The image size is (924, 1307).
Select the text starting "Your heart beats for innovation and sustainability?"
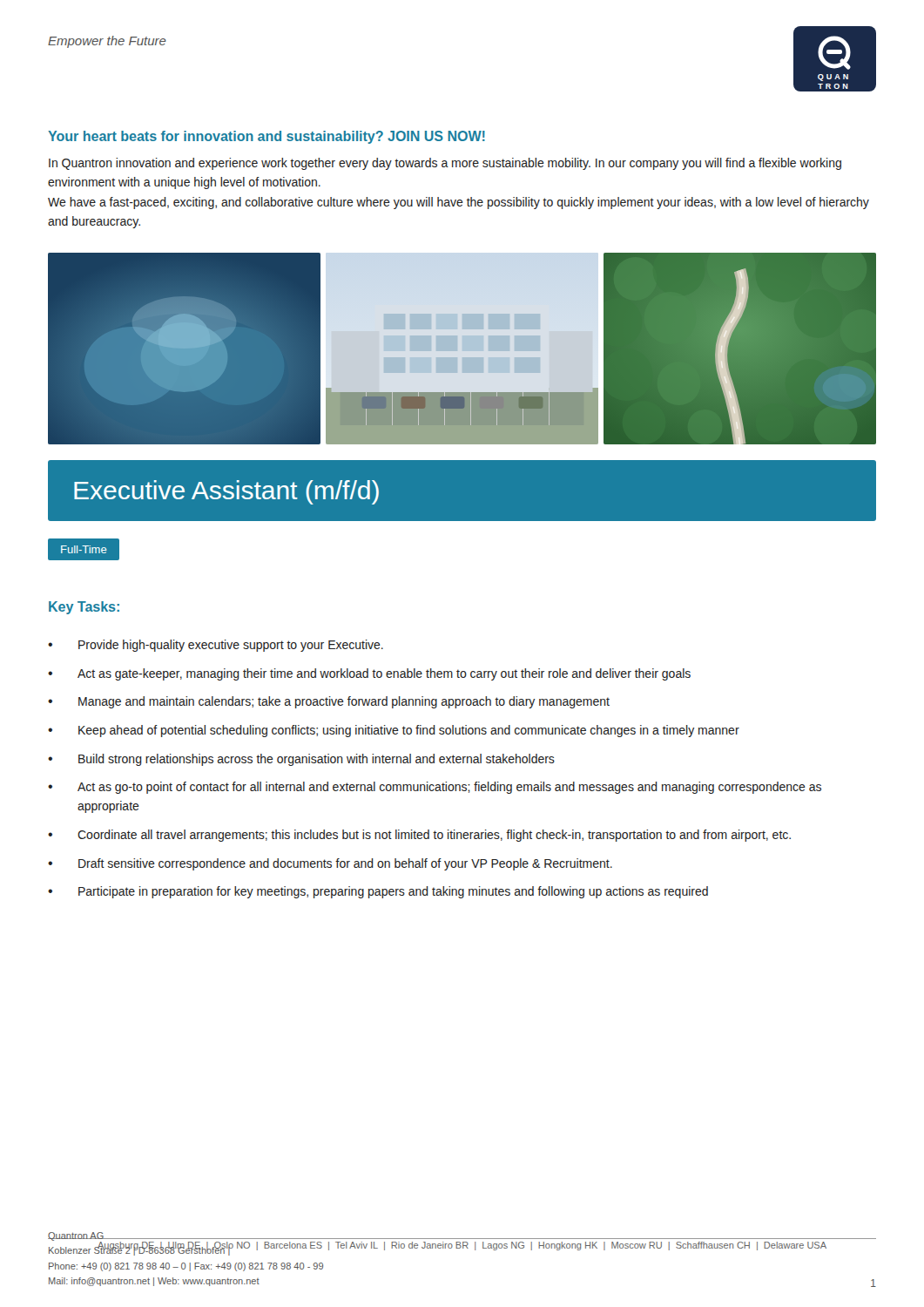tap(267, 137)
